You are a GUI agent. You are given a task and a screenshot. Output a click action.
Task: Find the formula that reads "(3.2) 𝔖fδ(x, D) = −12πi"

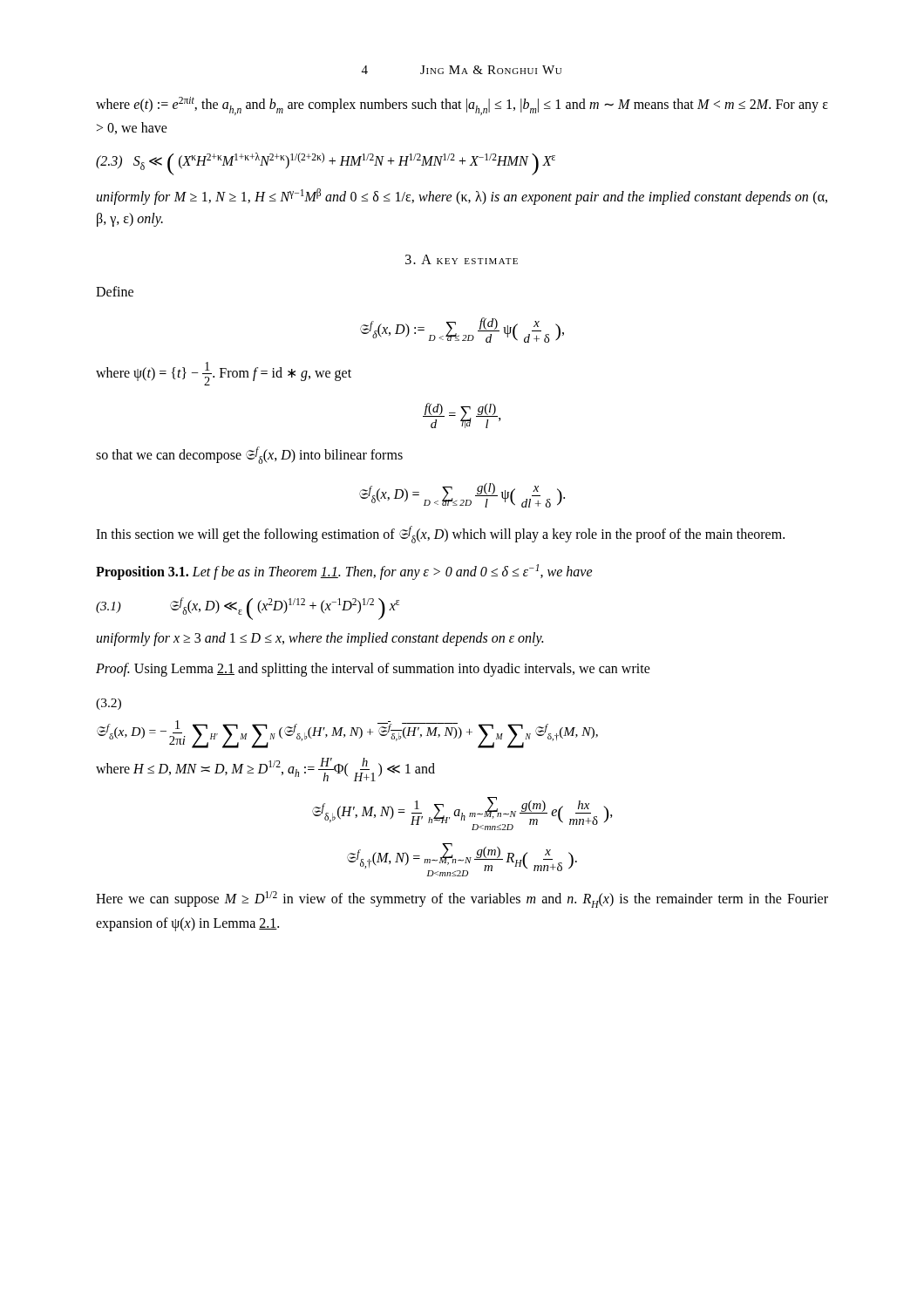tap(462, 718)
